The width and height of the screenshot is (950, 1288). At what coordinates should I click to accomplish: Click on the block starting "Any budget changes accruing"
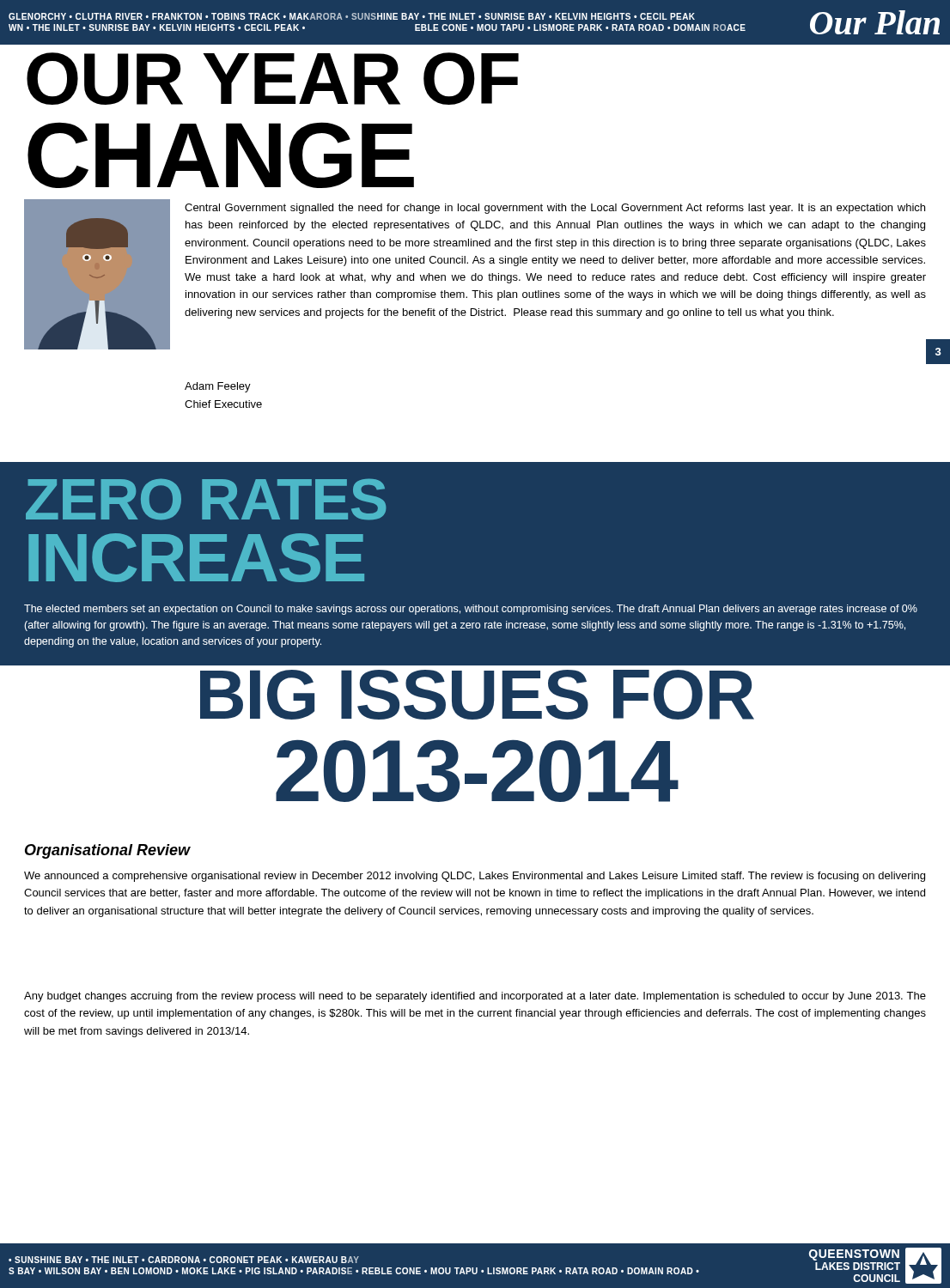475,1014
